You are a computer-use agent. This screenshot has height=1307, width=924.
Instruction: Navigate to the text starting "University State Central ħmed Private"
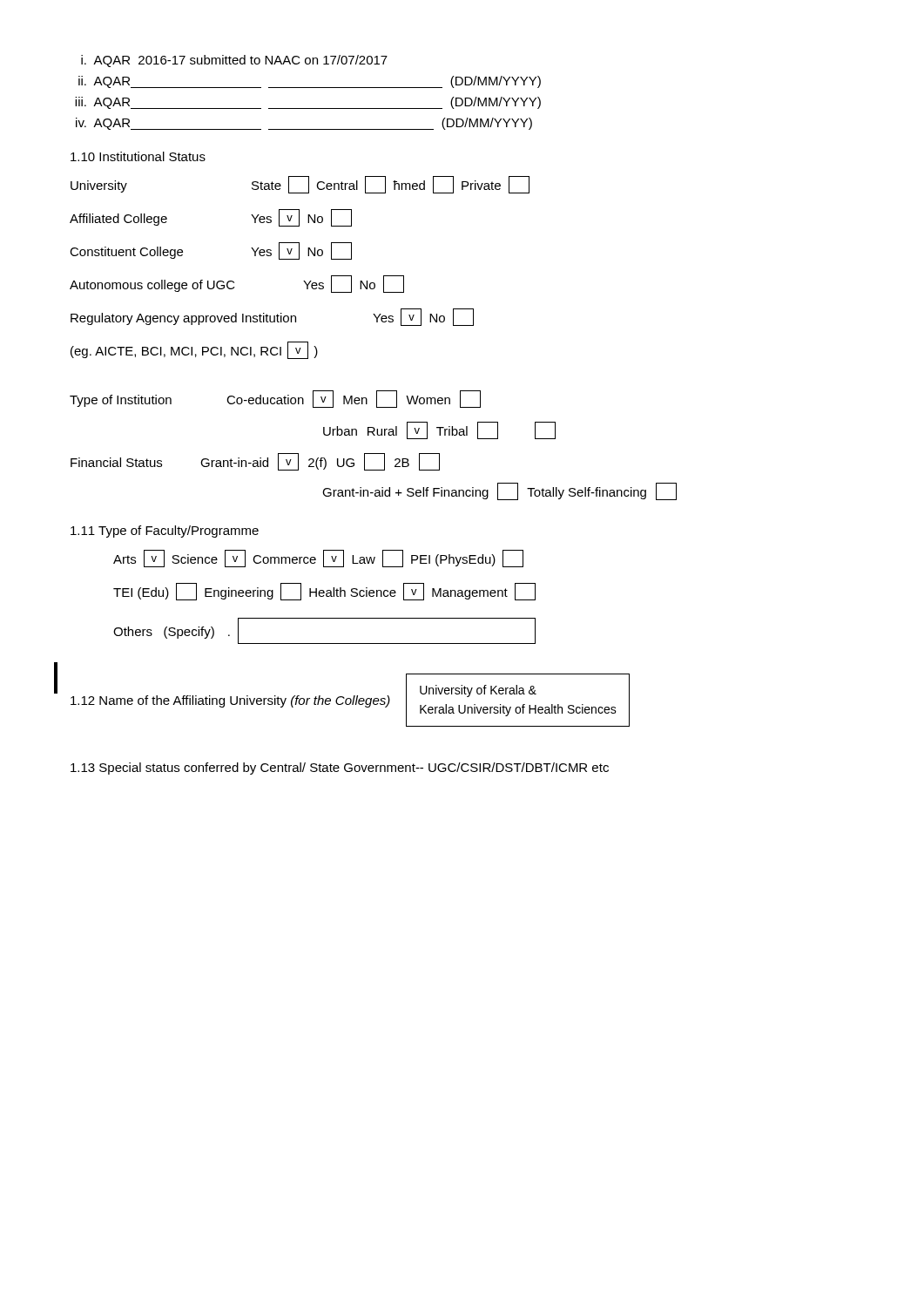(x=299, y=185)
